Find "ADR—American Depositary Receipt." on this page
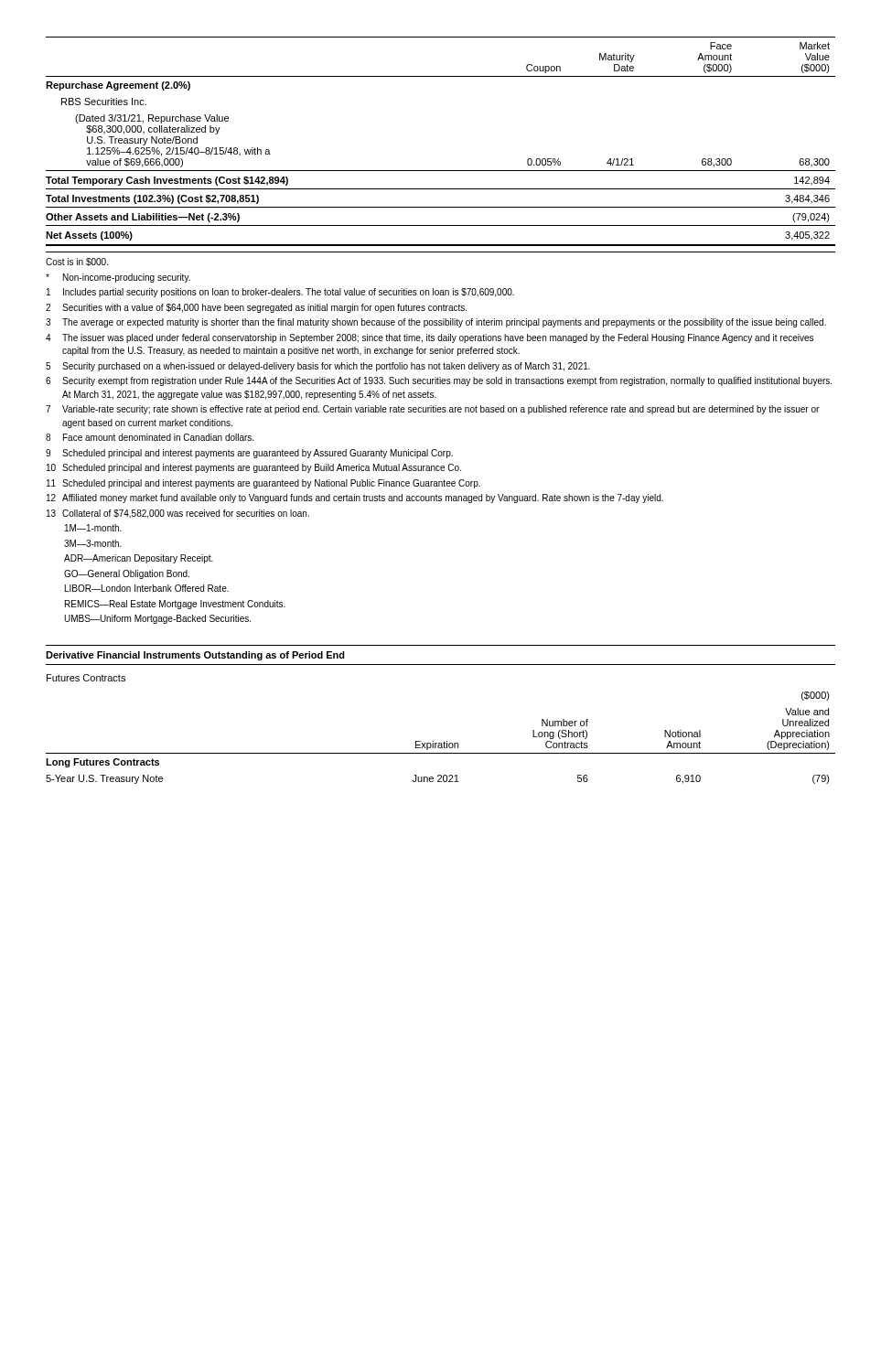 (139, 559)
